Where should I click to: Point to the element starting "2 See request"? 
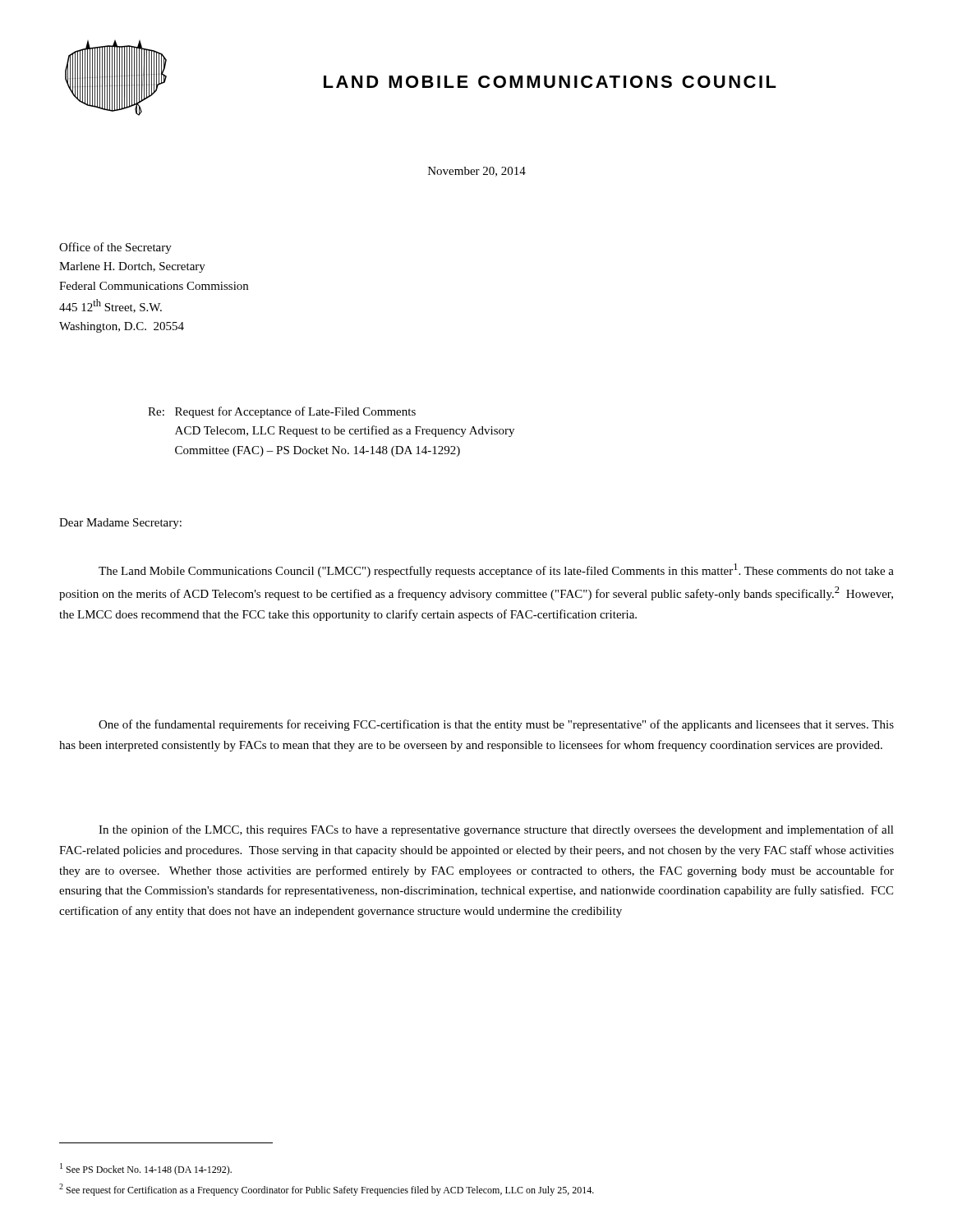[327, 1189]
